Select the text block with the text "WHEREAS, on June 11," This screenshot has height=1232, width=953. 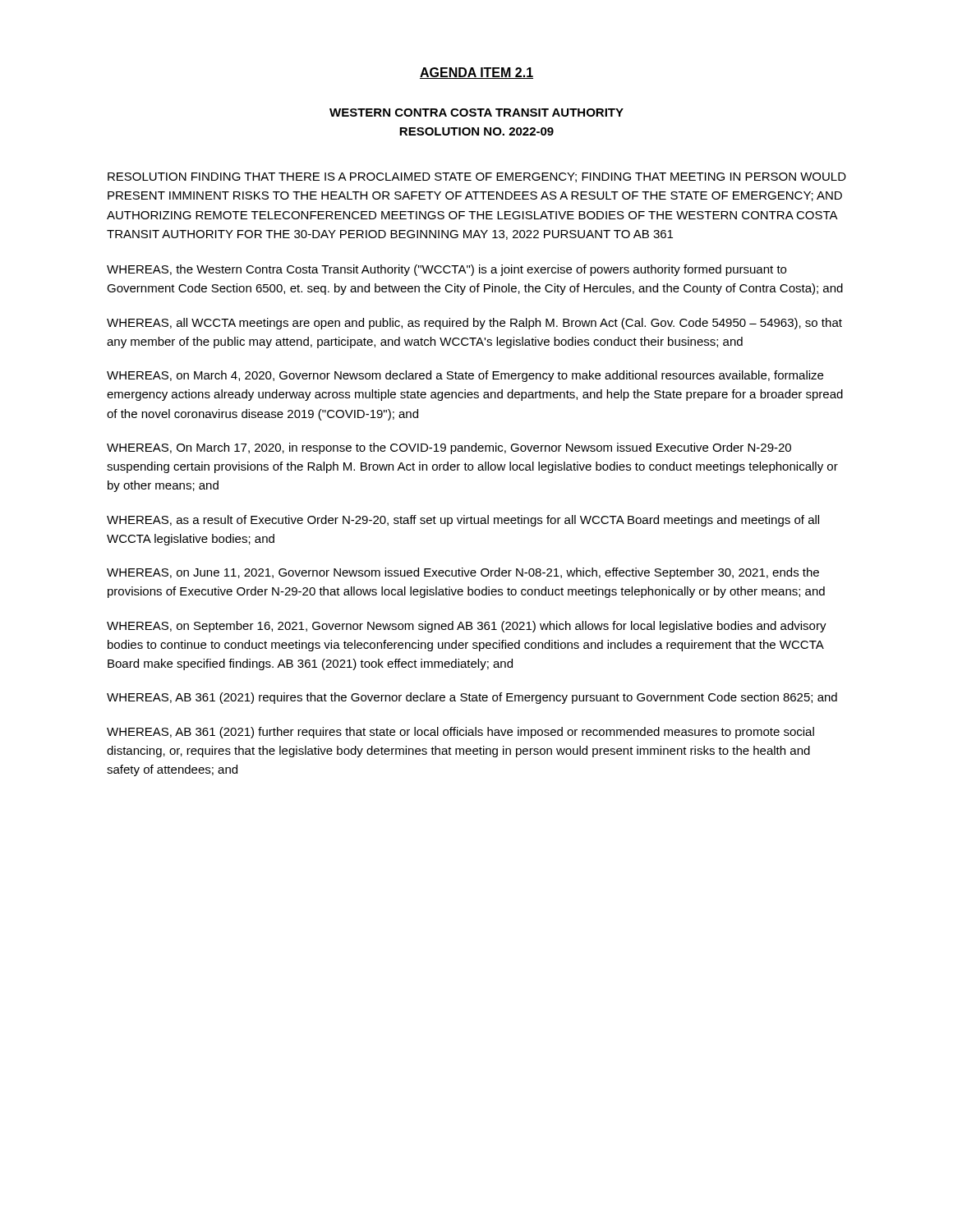[466, 582]
